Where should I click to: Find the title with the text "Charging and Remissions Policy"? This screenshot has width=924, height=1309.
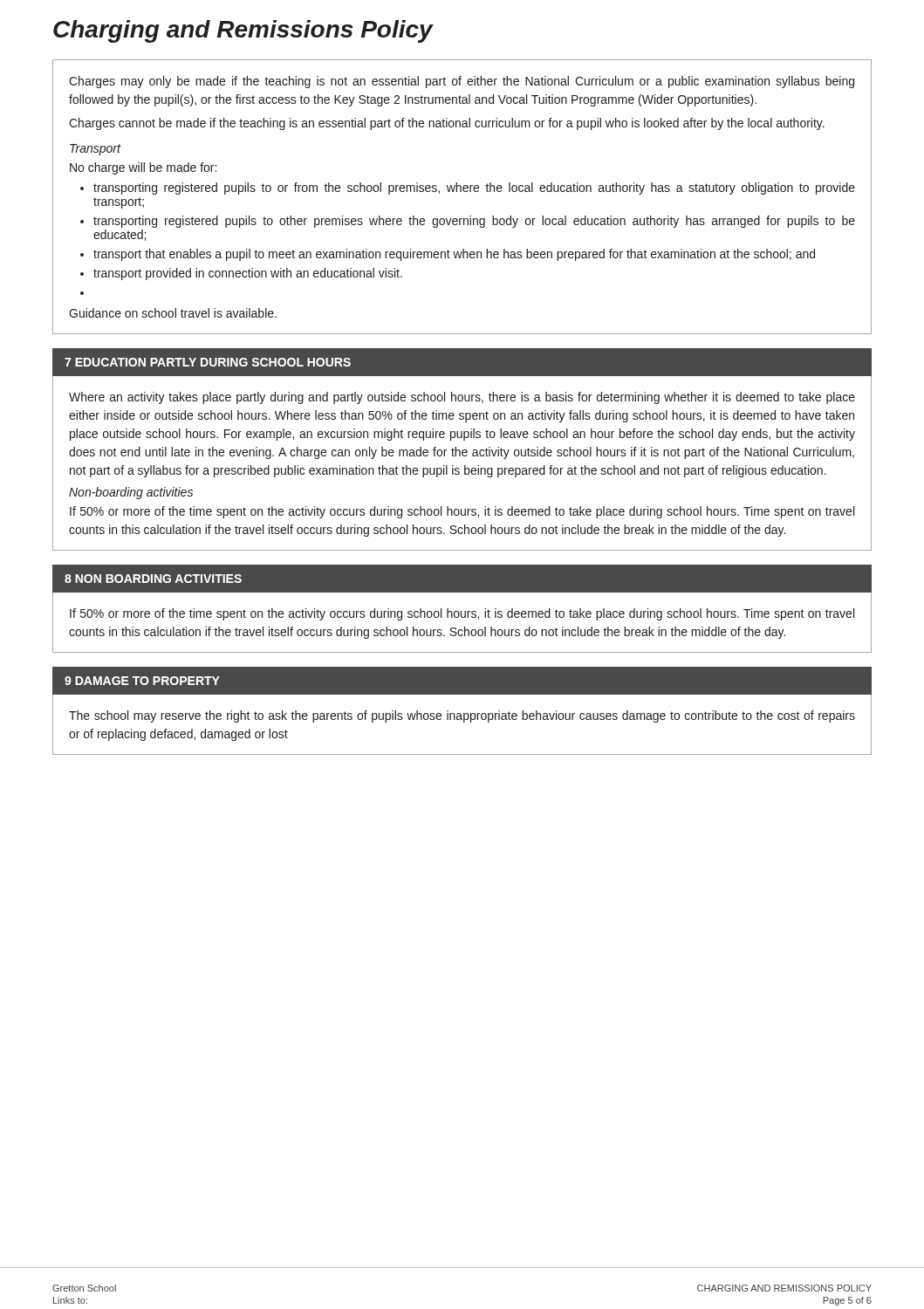click(x=242, y=29)
